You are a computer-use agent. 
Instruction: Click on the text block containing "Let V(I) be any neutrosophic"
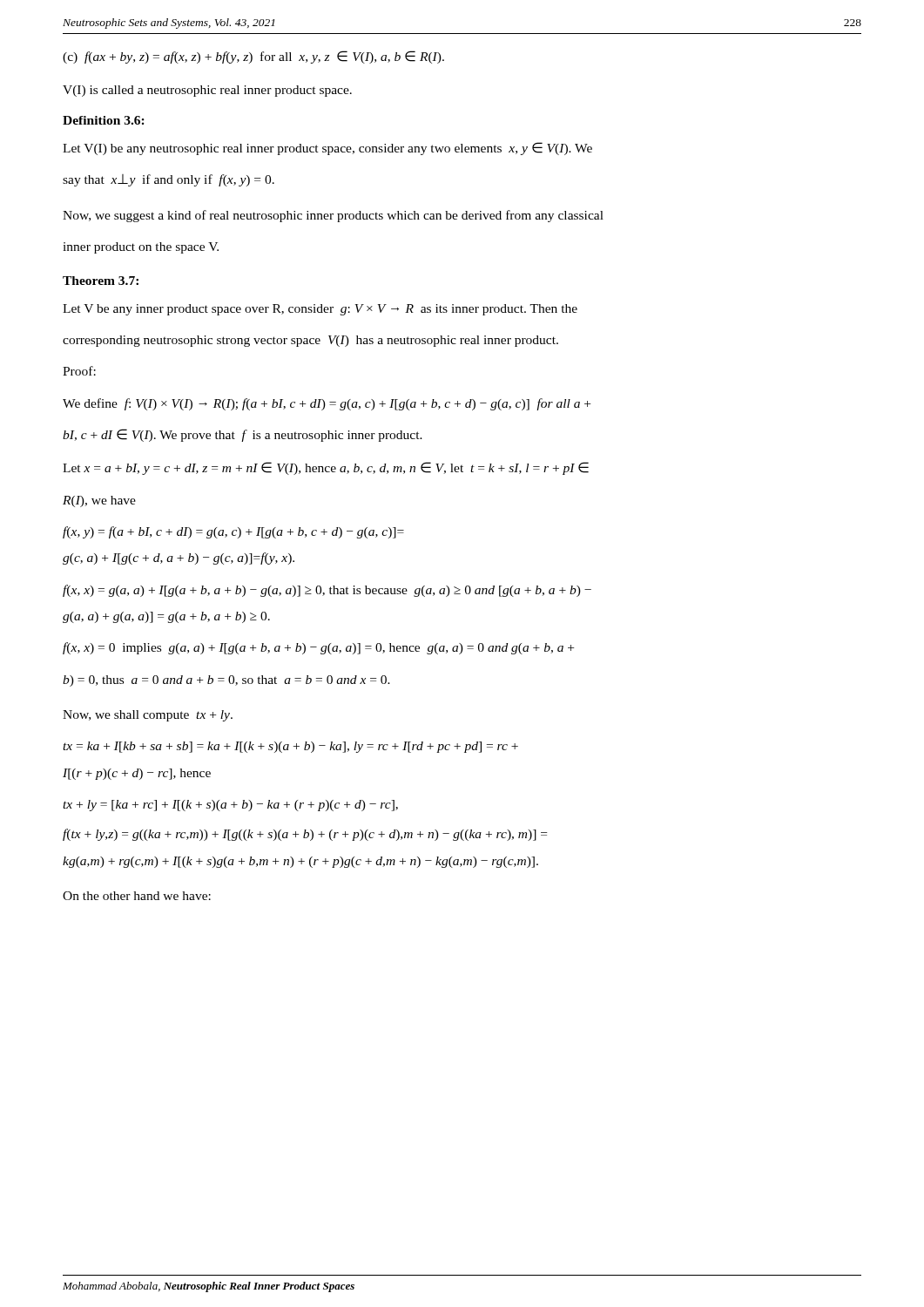tap(328, 148)
